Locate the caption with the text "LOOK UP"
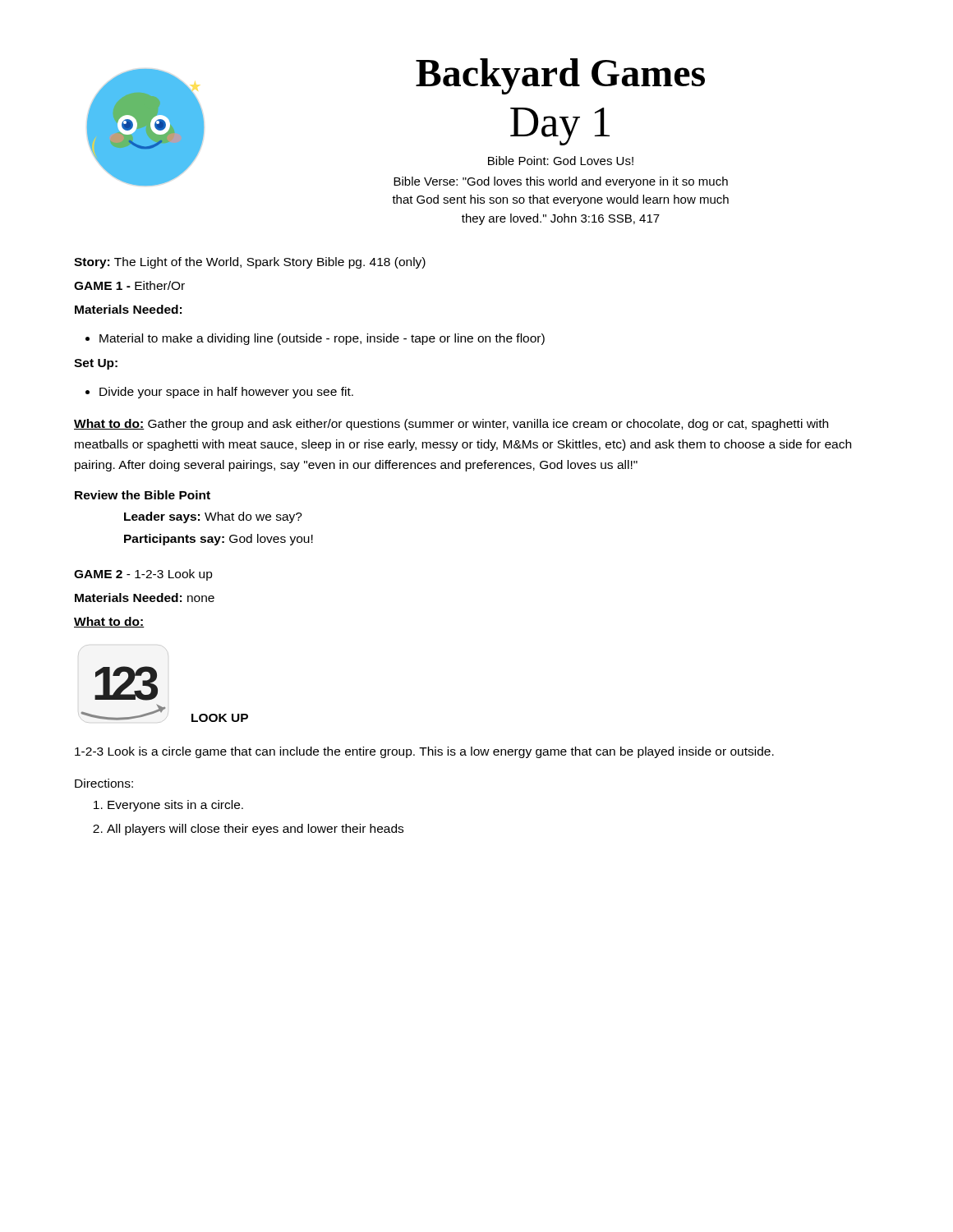953x1232 pixels. point(220,717)
